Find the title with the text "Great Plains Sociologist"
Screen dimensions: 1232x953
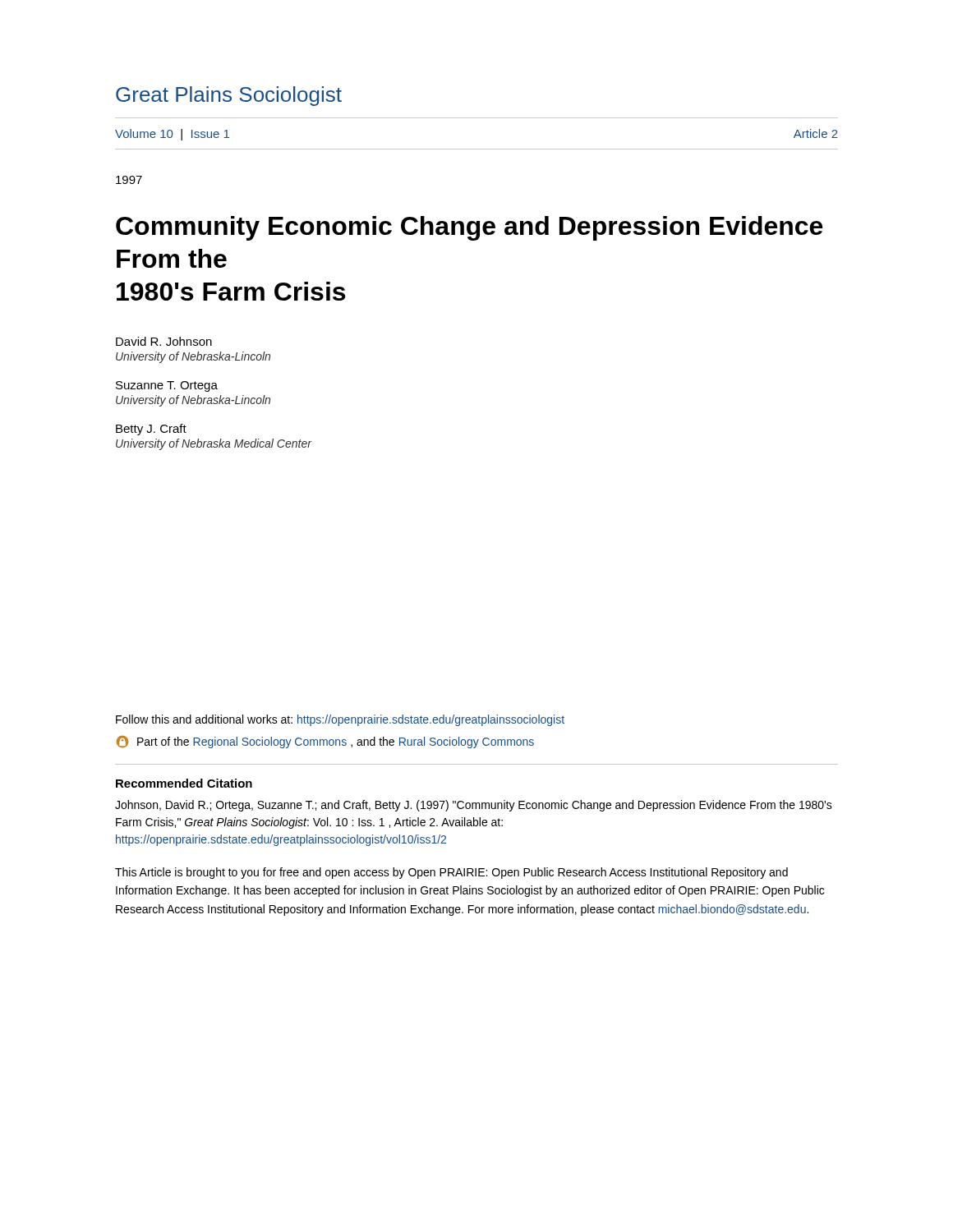[x=228, y=94]
